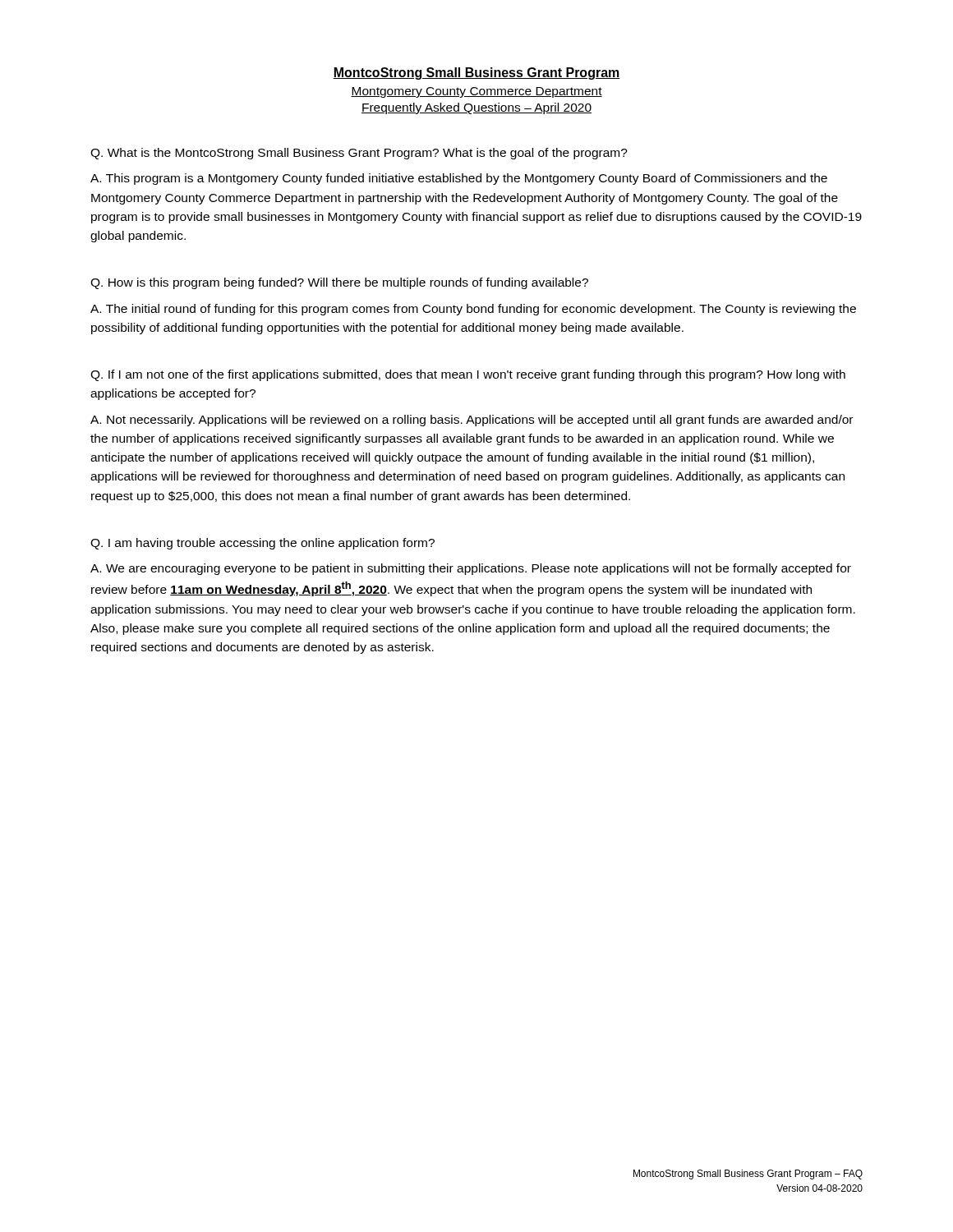
Task: Find the text block with the text "Q. How is this"
Action: point(476,305)
